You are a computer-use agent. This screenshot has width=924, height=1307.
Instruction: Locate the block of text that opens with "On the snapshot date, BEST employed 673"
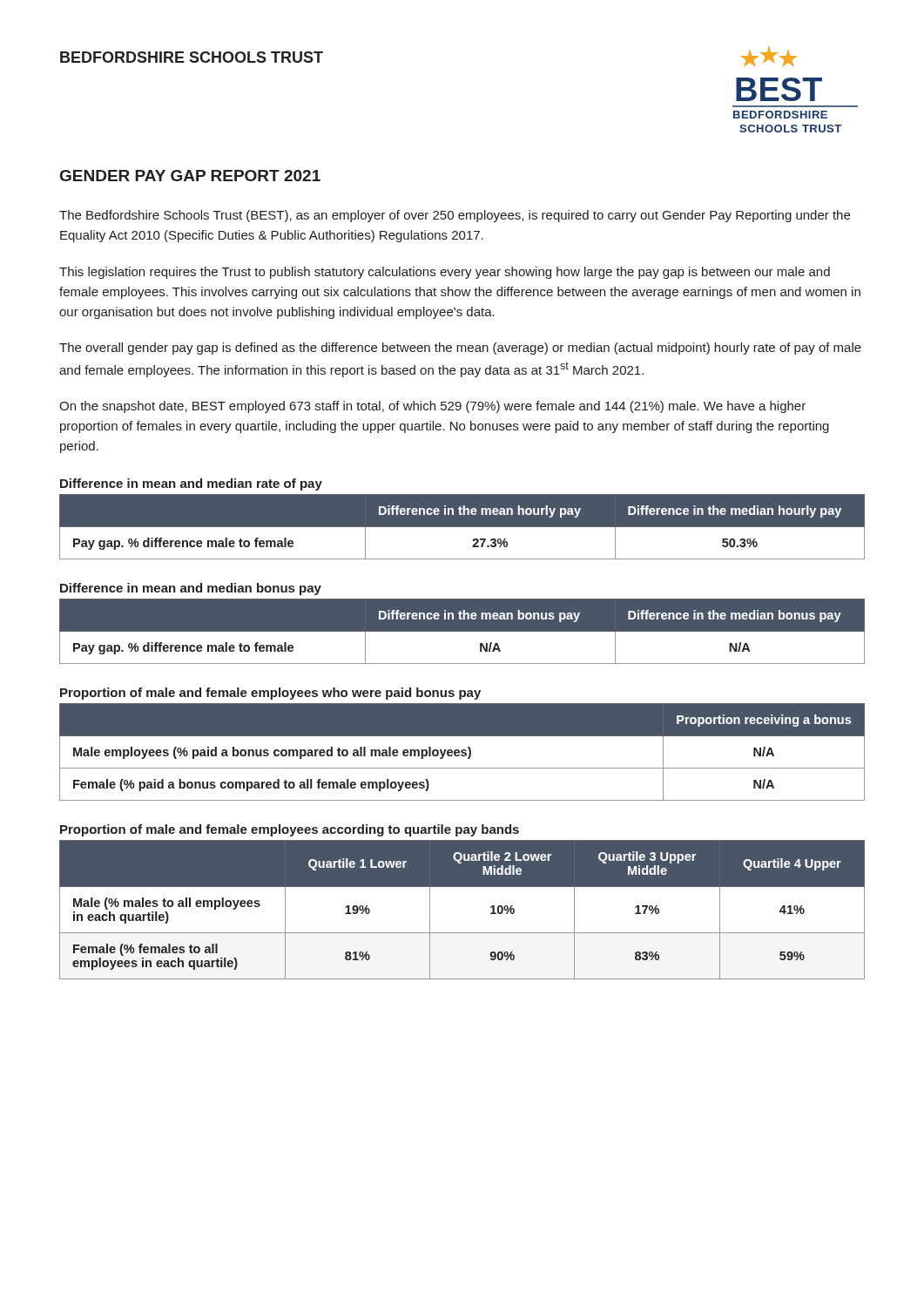click(x=444, y=426)
